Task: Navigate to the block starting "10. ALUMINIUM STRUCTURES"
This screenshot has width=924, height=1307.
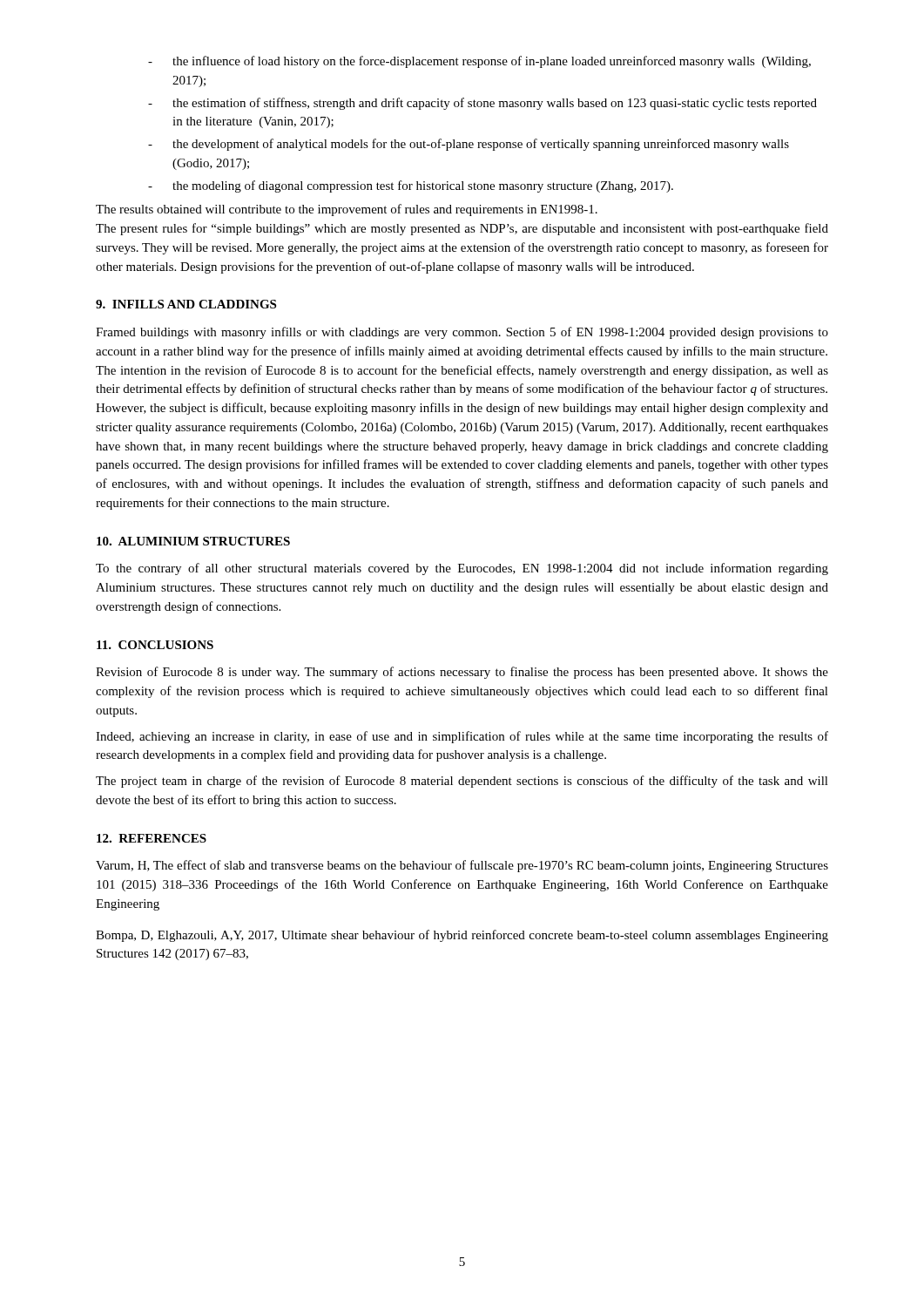Action: (193, 541)
